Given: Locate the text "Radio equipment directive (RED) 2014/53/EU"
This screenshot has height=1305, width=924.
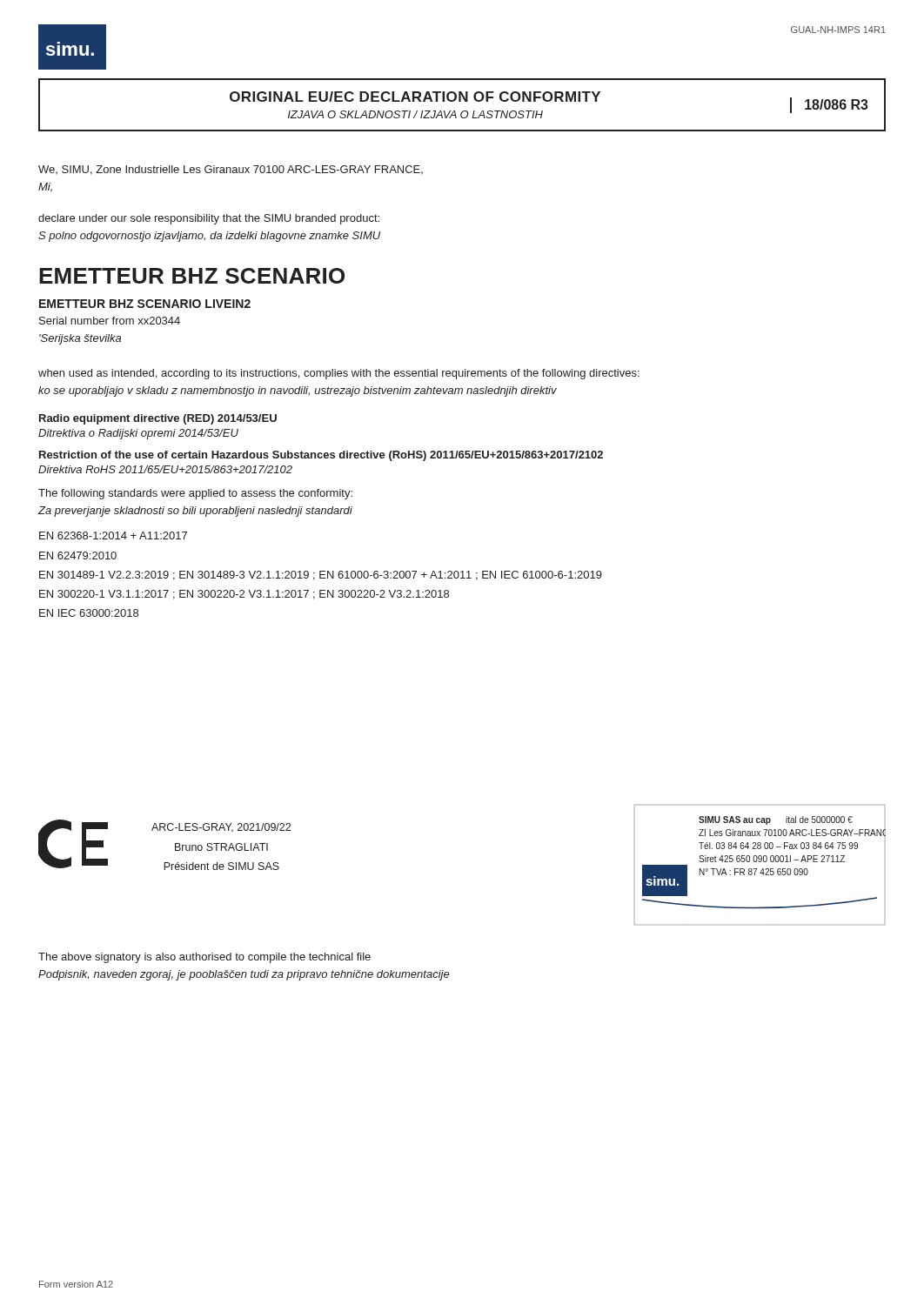Looking at the screenshot, I should [158, 418].
